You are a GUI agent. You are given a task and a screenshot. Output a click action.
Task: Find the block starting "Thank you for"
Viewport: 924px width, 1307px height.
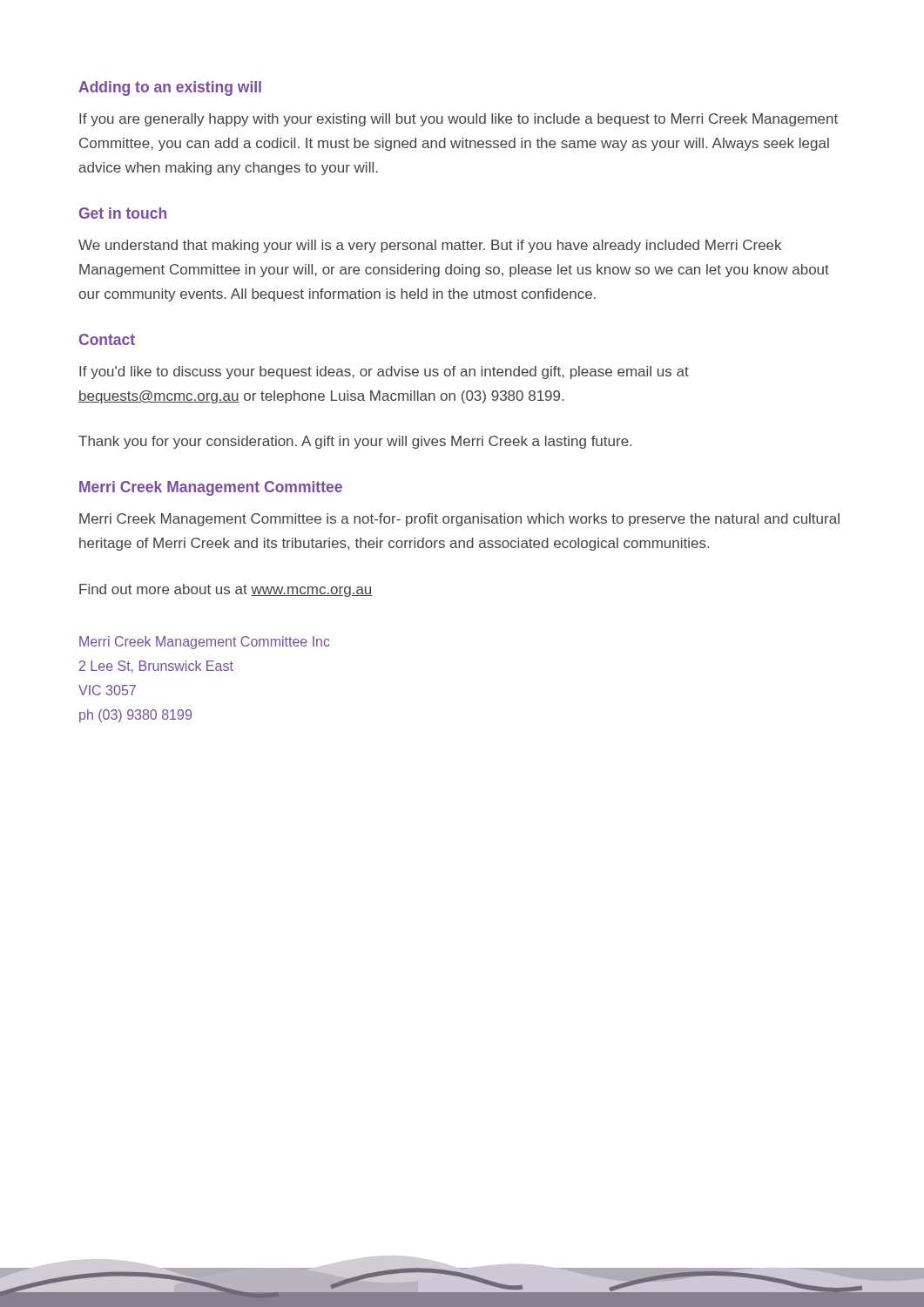(x=356, y=442)
